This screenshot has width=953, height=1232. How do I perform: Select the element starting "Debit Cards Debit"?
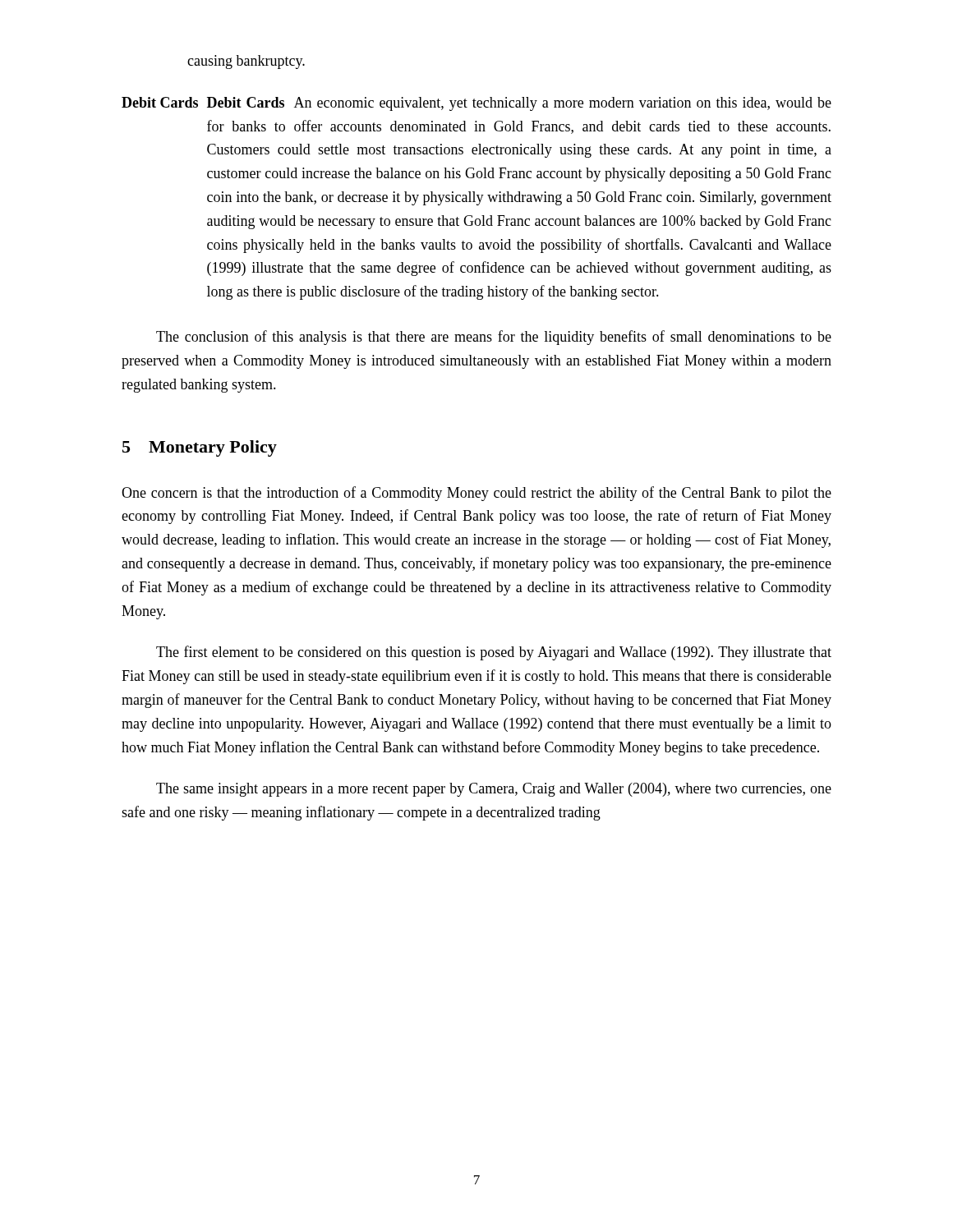click(x=476, y=197)
